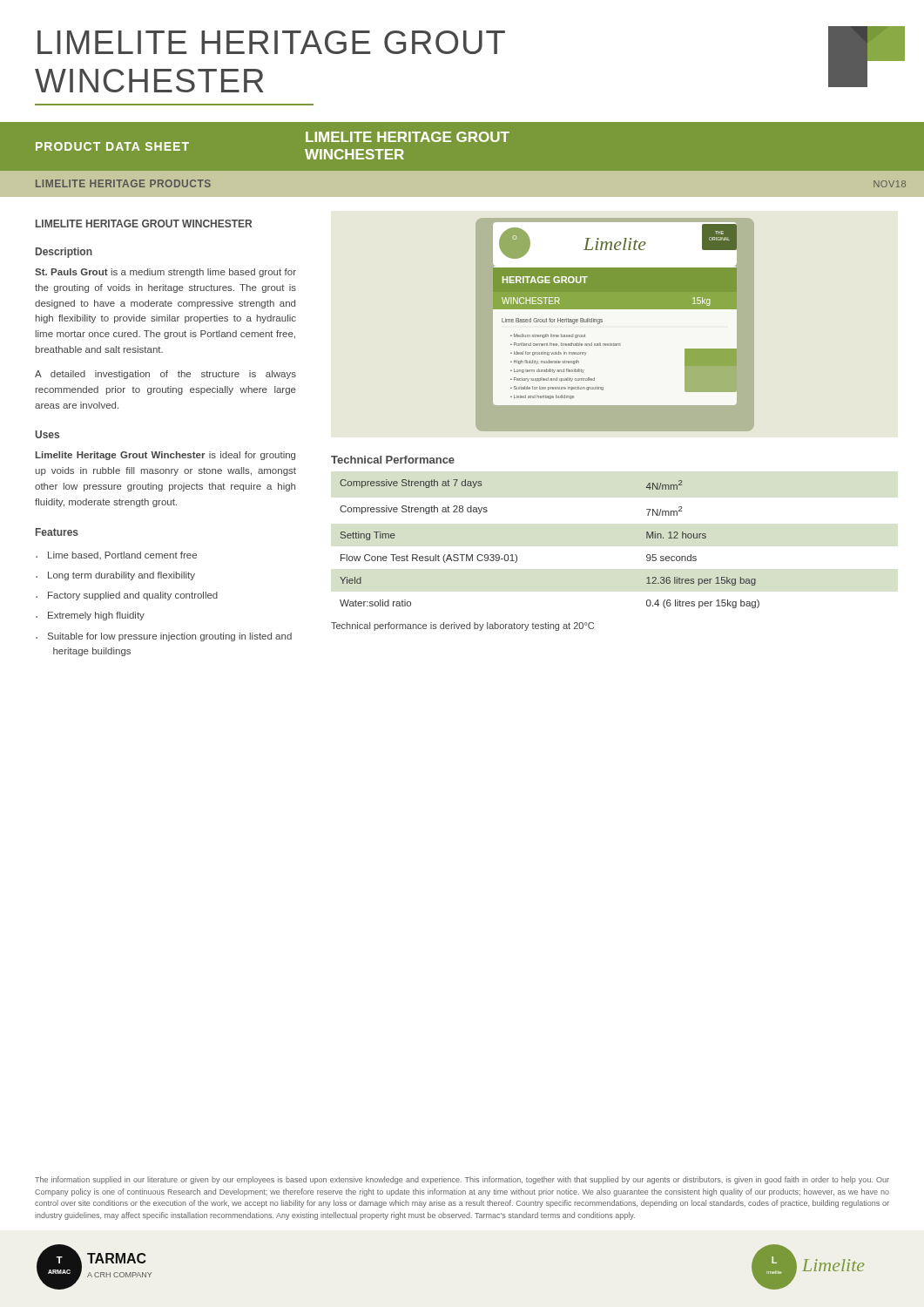Screen dimensions: 1307x924
Task: Find "Long term durability and flexibility" on this page
Action: coord(121,575)
